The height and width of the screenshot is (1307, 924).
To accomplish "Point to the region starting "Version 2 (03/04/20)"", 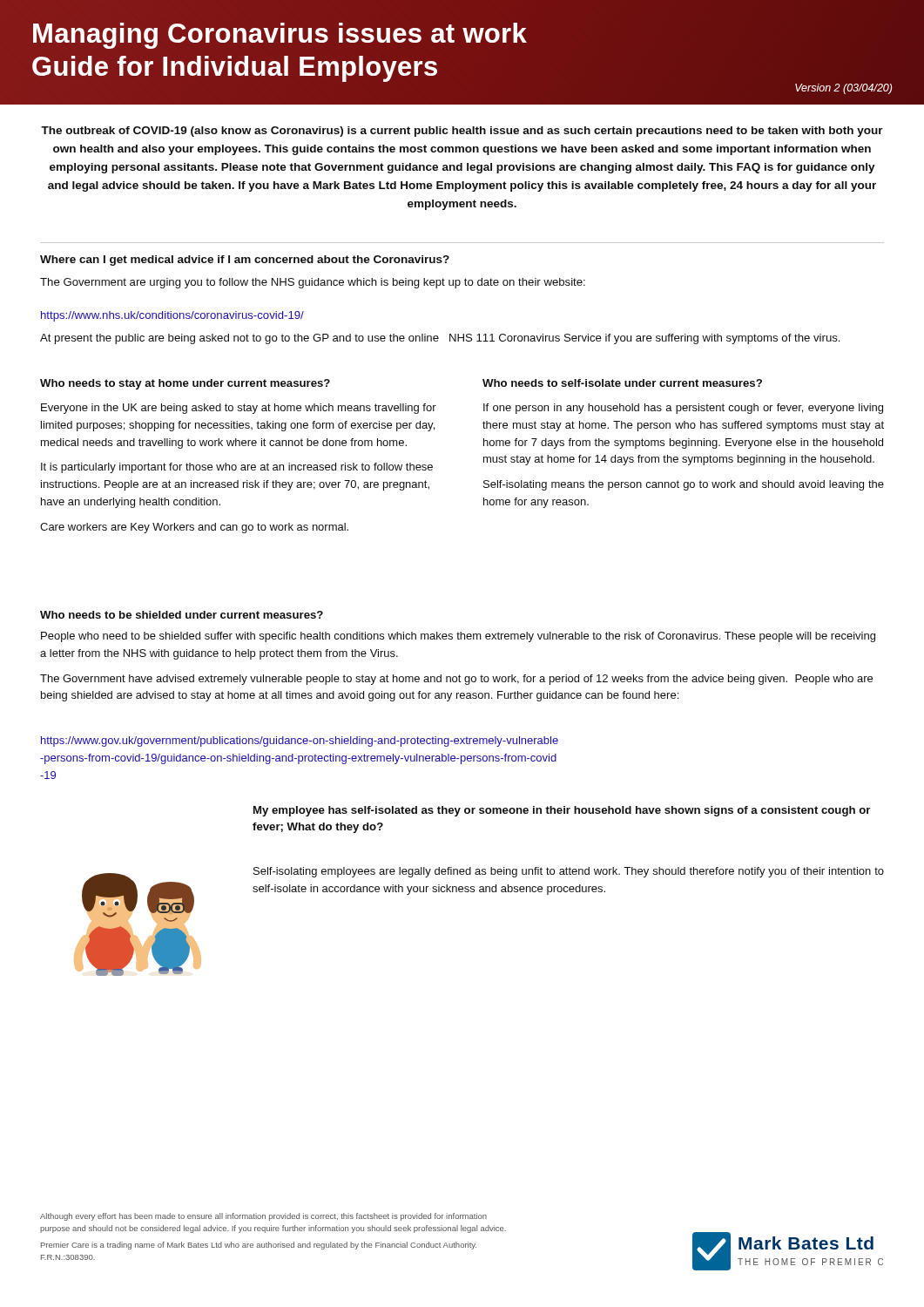I will [x=844, y=88].
